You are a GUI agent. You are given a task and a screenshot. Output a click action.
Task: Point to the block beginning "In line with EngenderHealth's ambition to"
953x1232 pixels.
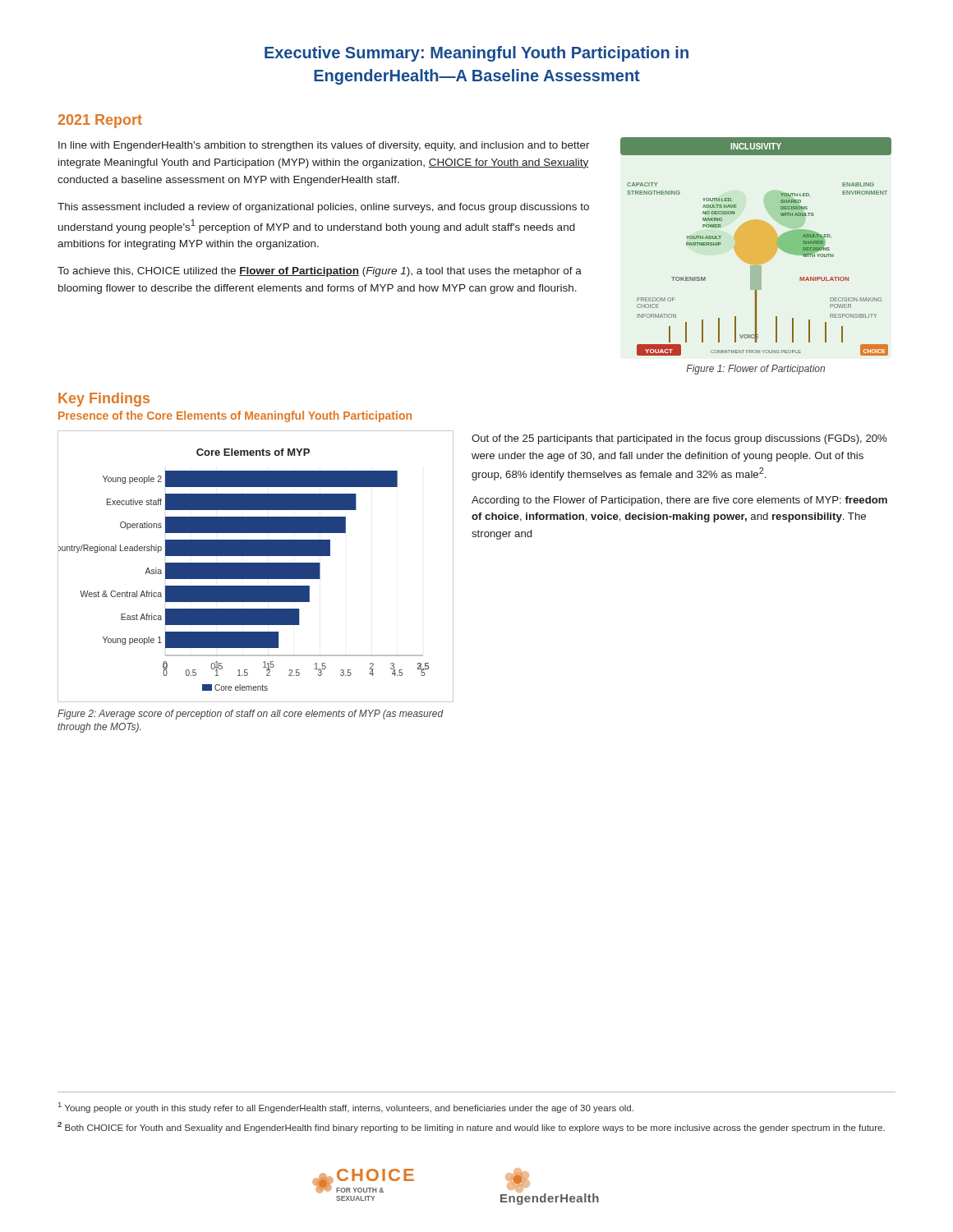point(327,217)
